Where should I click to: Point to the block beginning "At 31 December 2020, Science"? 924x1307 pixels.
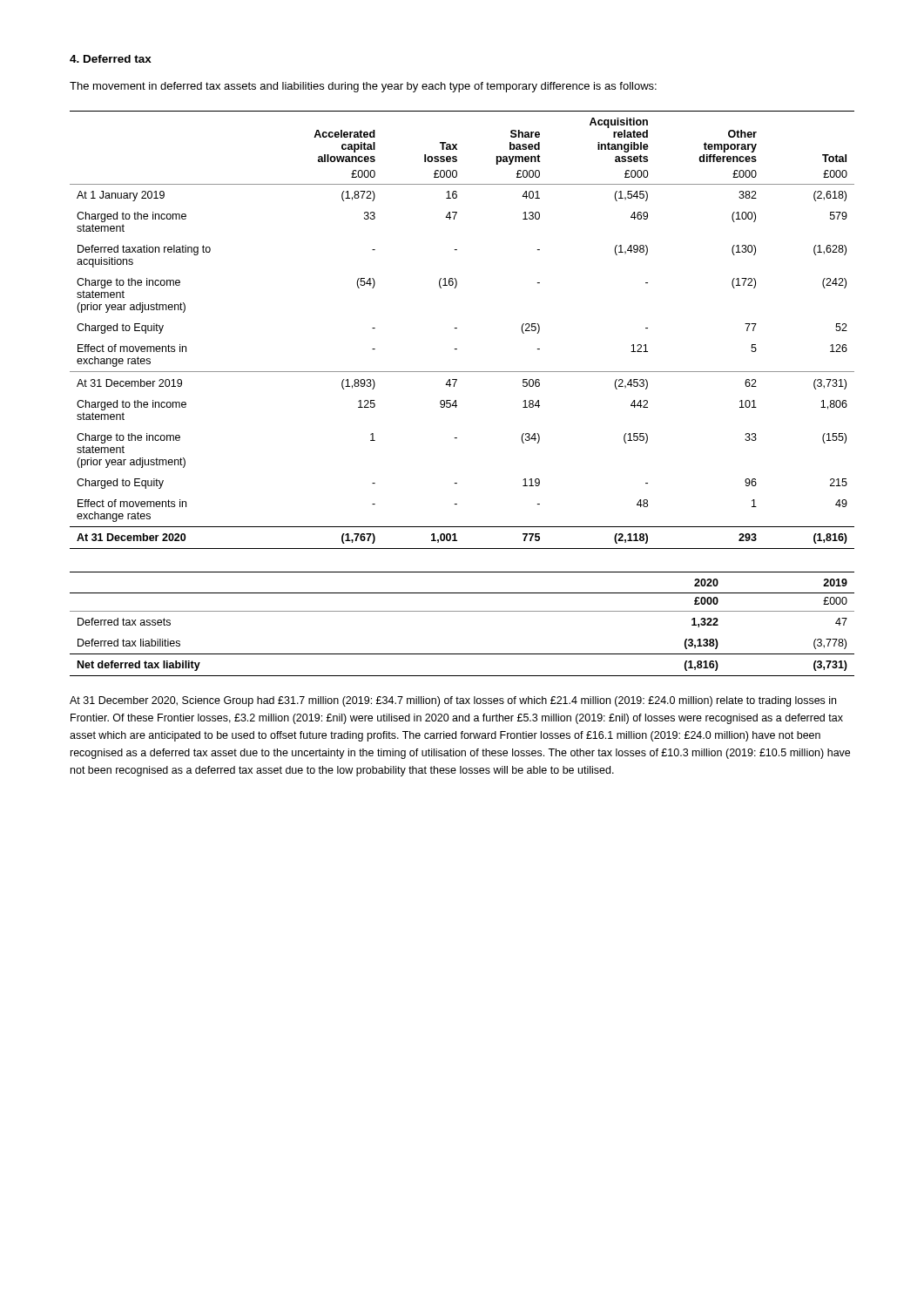coord(460,735)
